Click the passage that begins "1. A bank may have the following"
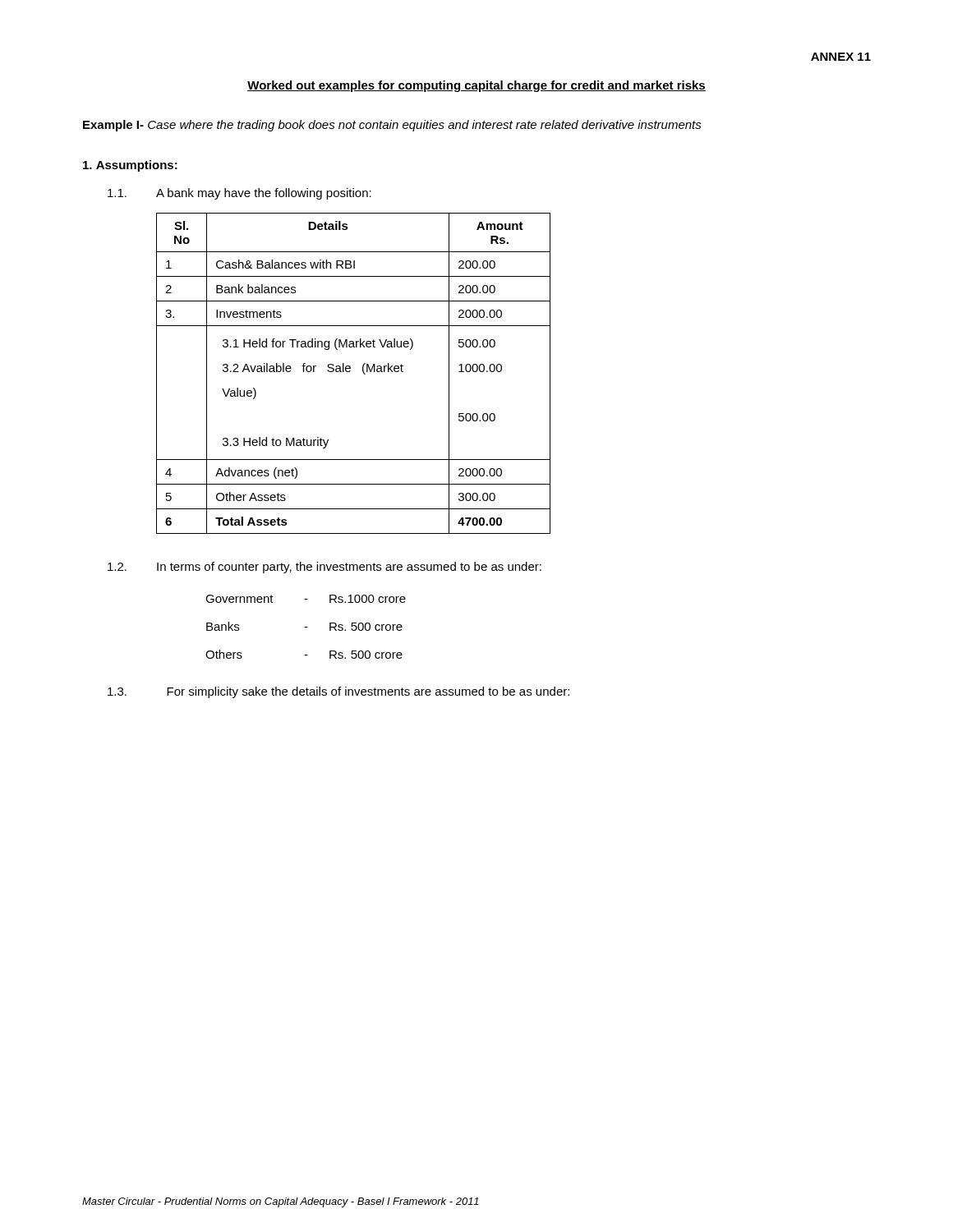The height and width of the screenshot is (1232, 953). point(239,194)
